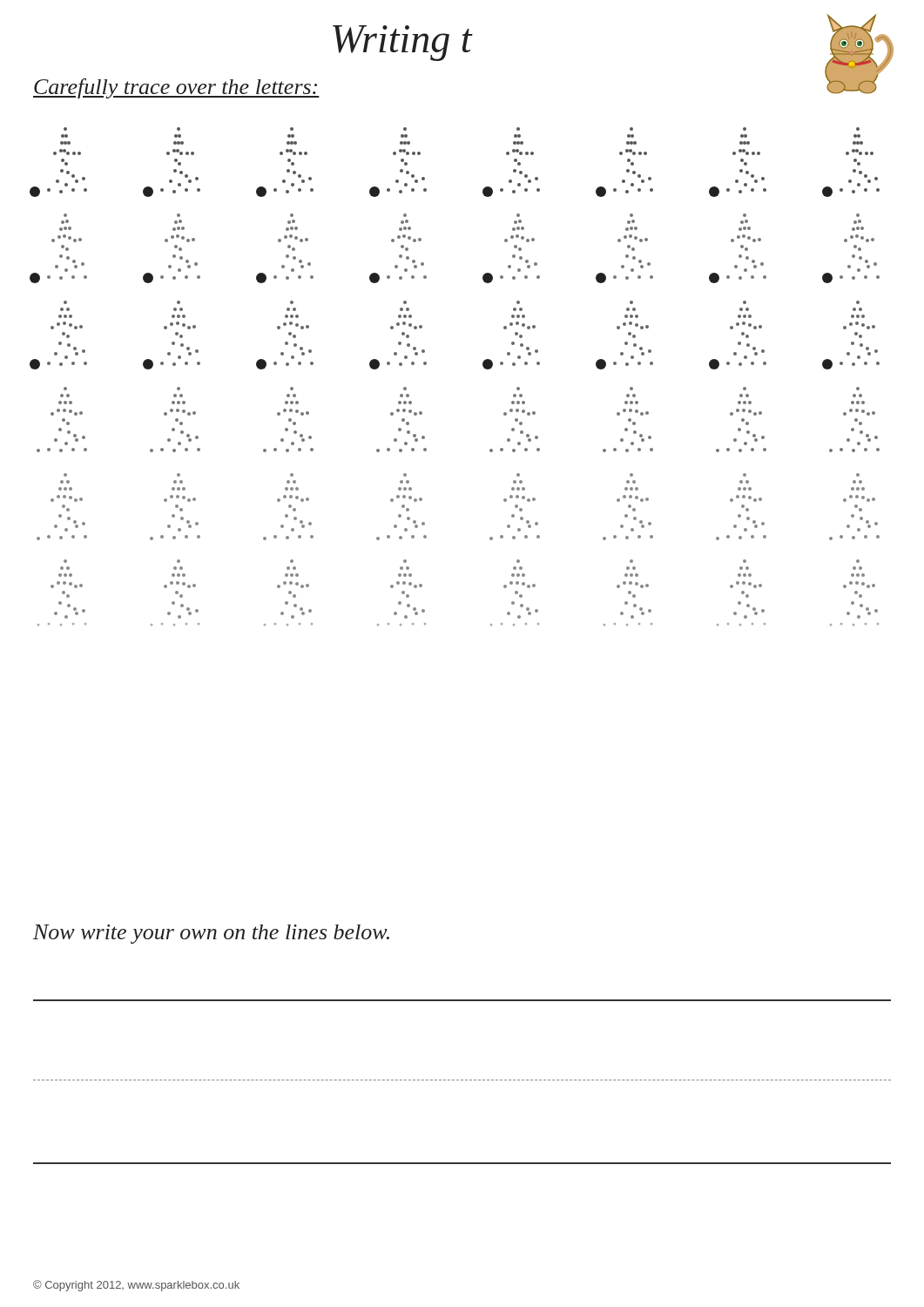Find the title that reads "Writing t"
Screen dimensions: 1307x924
(401, 39)
